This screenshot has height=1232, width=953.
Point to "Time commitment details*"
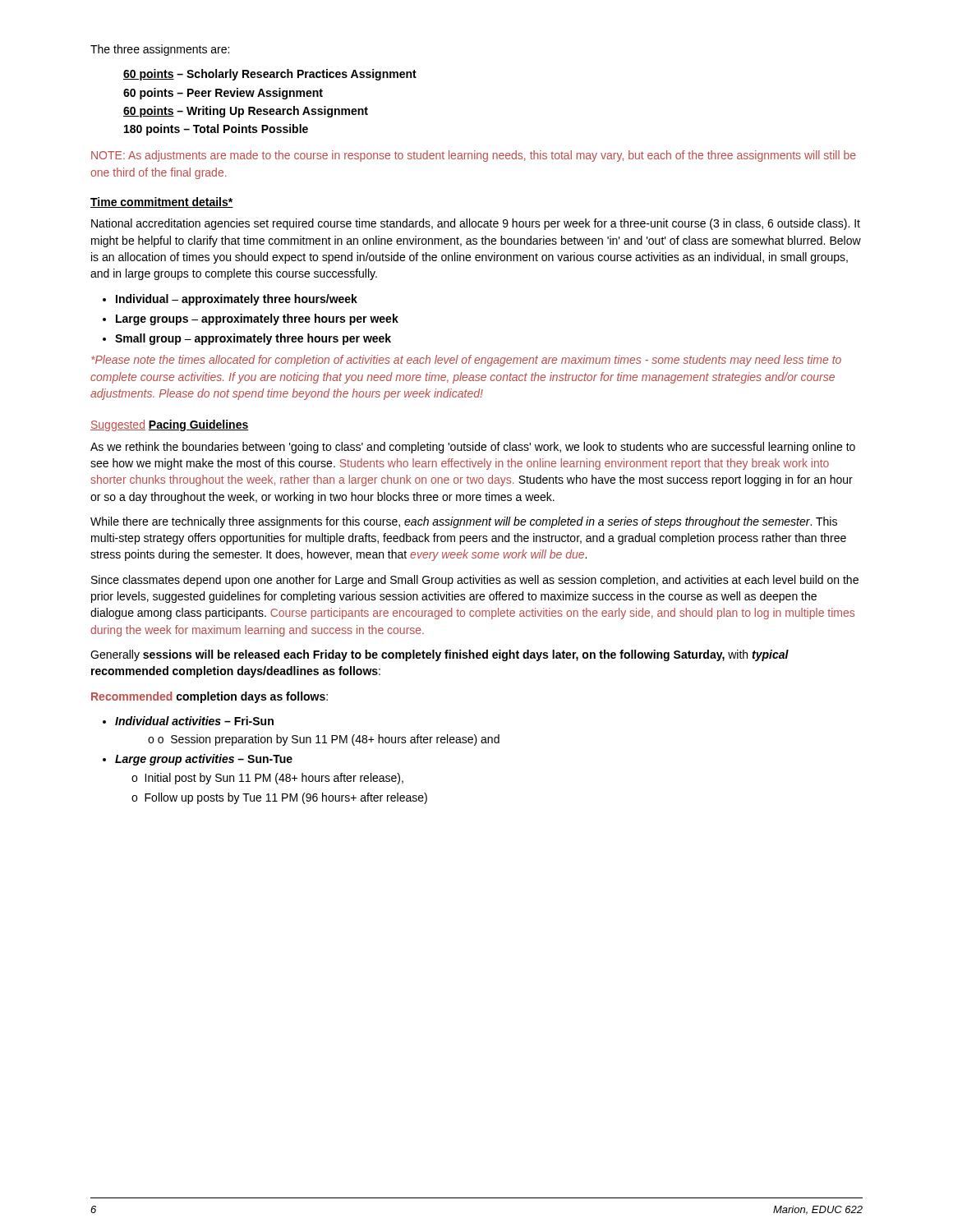tap(162, 202)
